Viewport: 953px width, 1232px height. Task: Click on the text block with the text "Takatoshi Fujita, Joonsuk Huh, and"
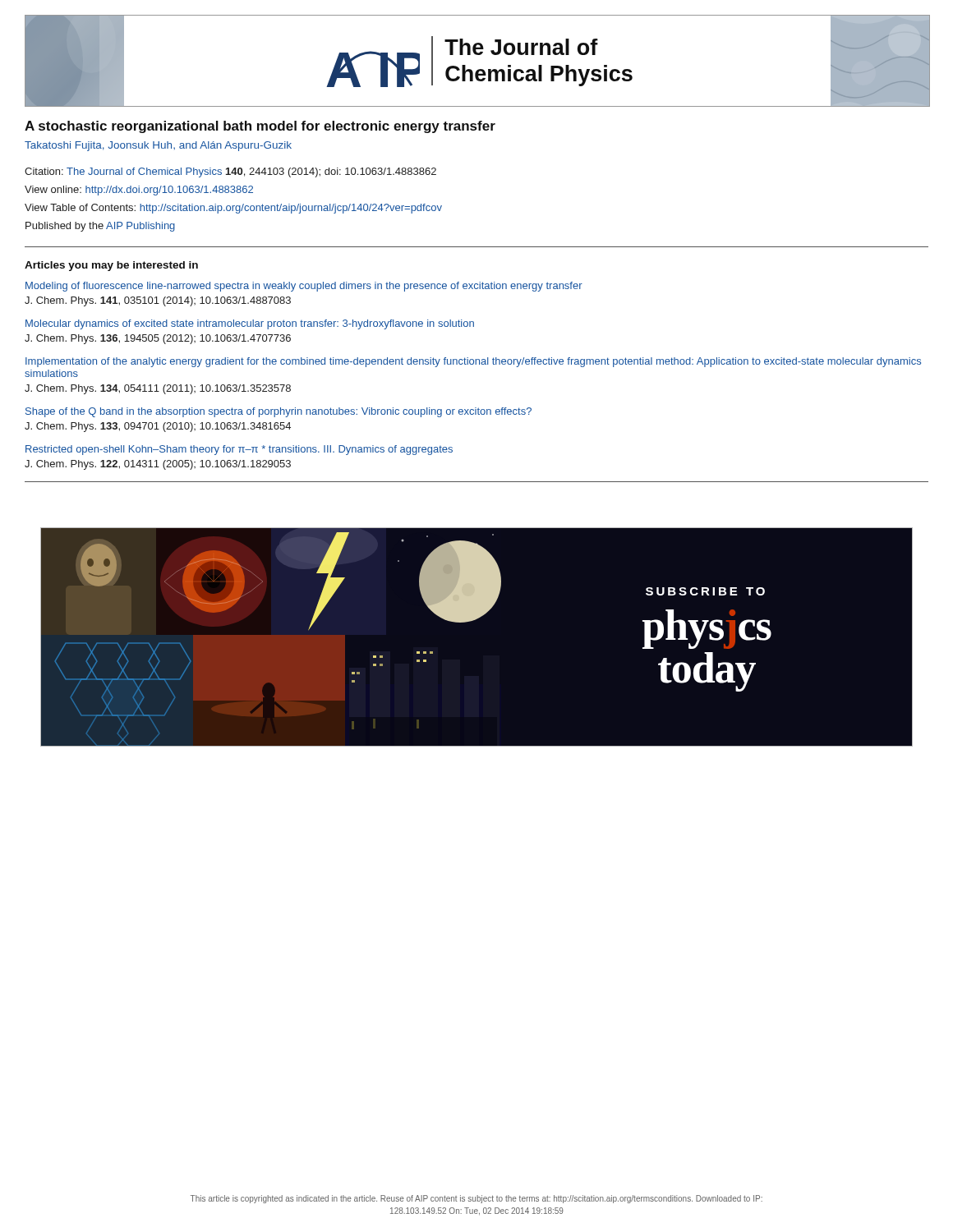158,145
